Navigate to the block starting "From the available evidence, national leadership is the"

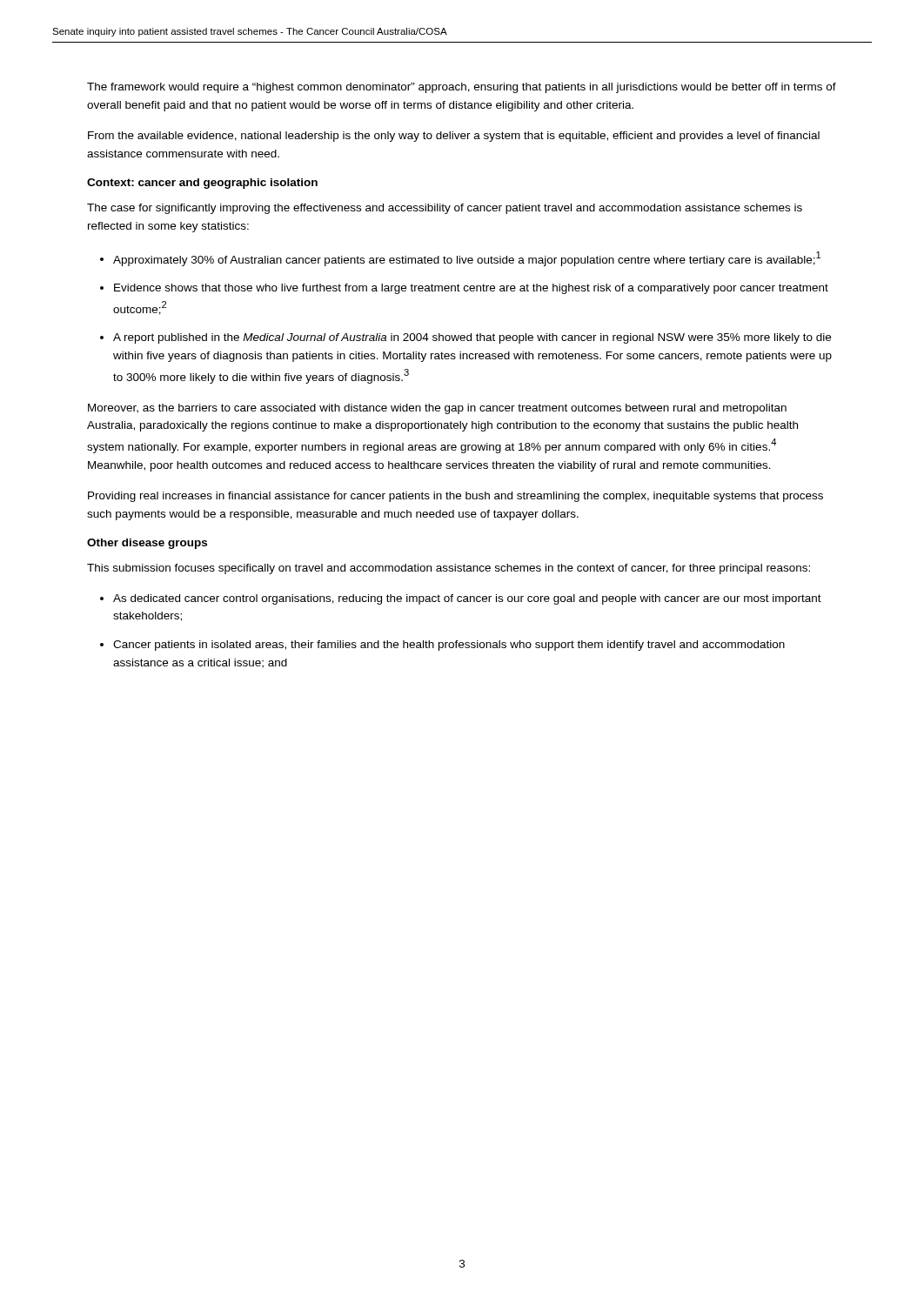pyautogui.click(x=454, y=144)
